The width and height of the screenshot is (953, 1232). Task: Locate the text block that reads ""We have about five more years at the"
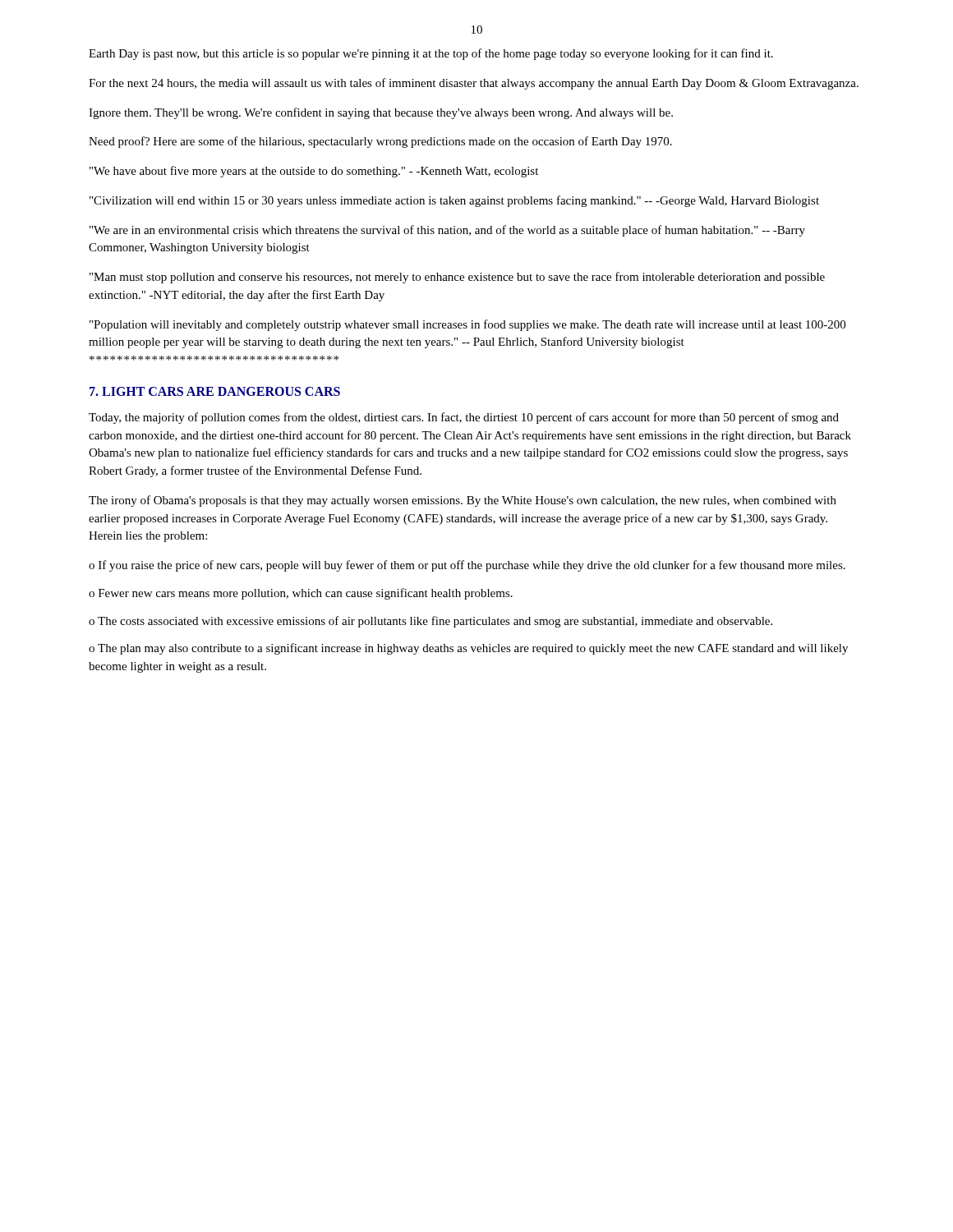click(314, 171)
